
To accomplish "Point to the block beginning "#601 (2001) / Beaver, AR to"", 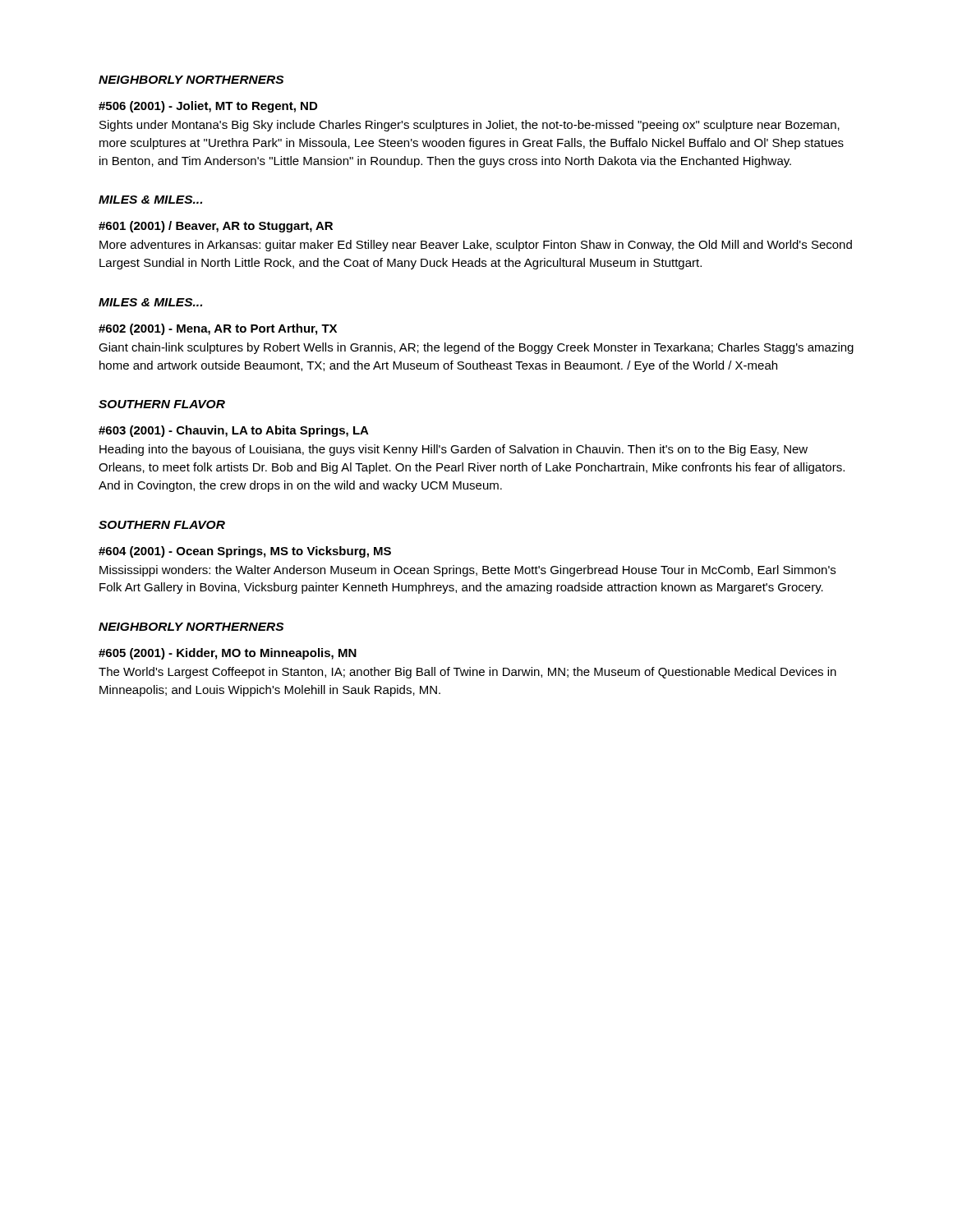I will coord(476,245).
